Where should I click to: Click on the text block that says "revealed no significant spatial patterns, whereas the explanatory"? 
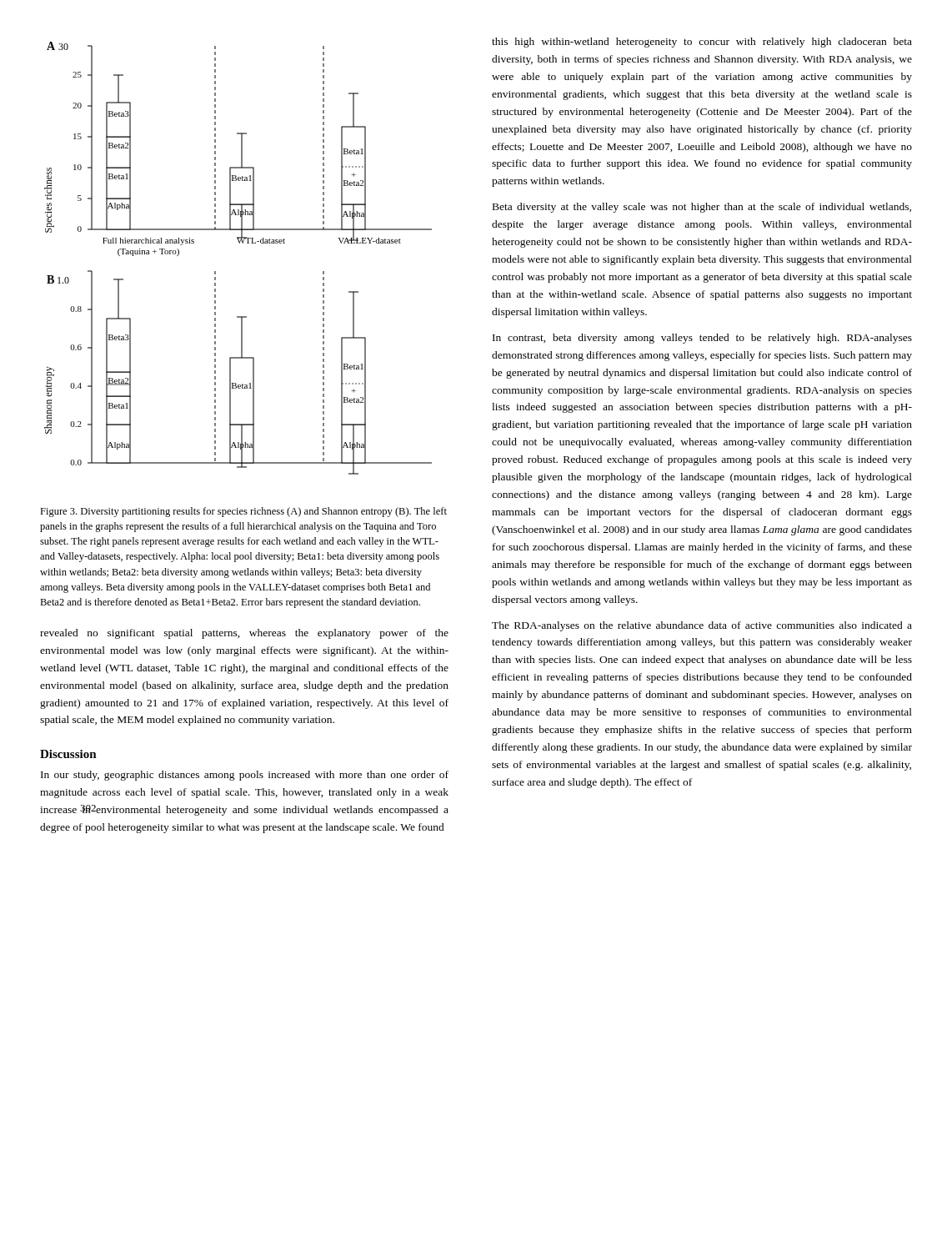(244, 676)
